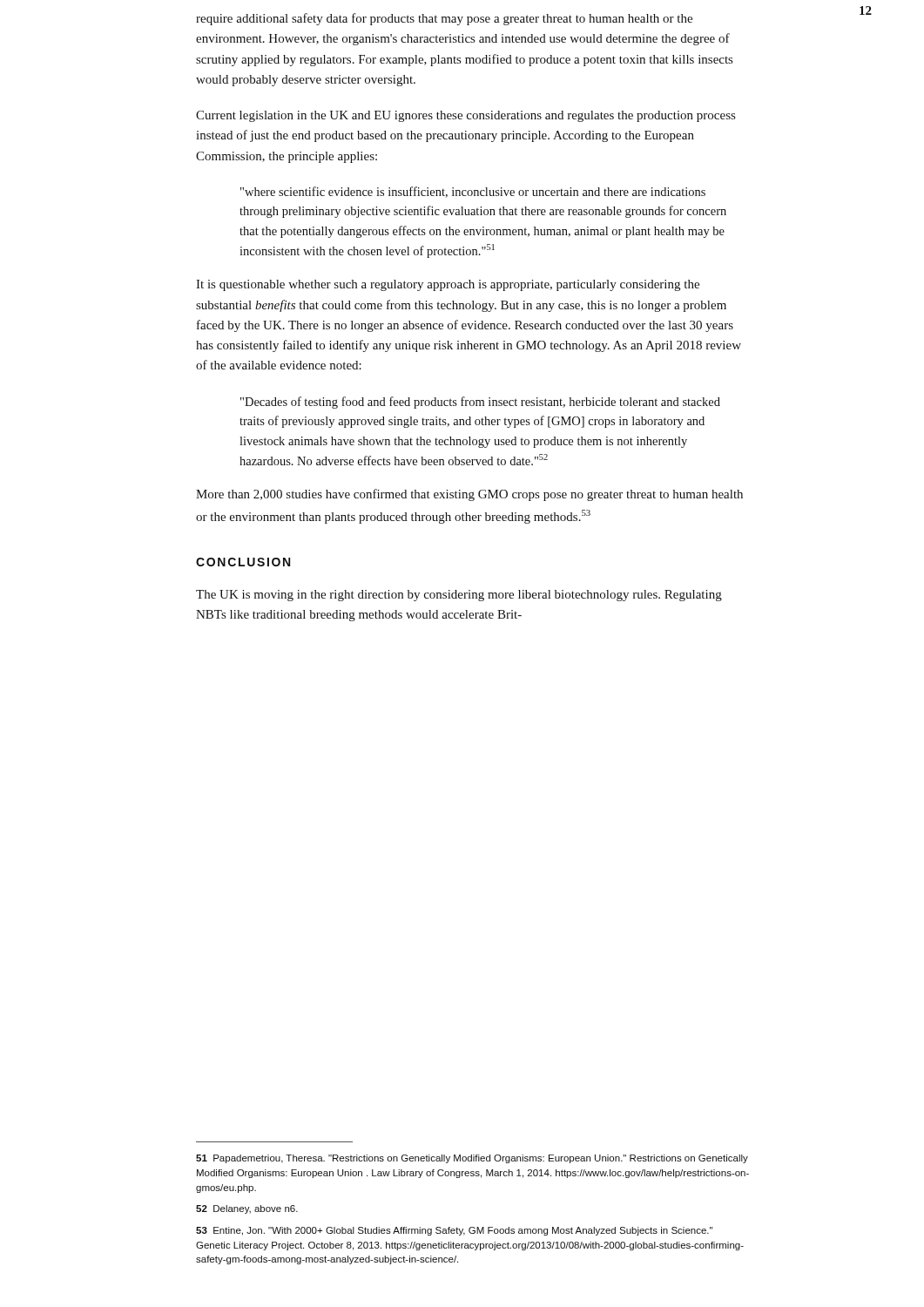Find the block starting "require additional safety"
924x1307 pixels.
pos(465,49)
